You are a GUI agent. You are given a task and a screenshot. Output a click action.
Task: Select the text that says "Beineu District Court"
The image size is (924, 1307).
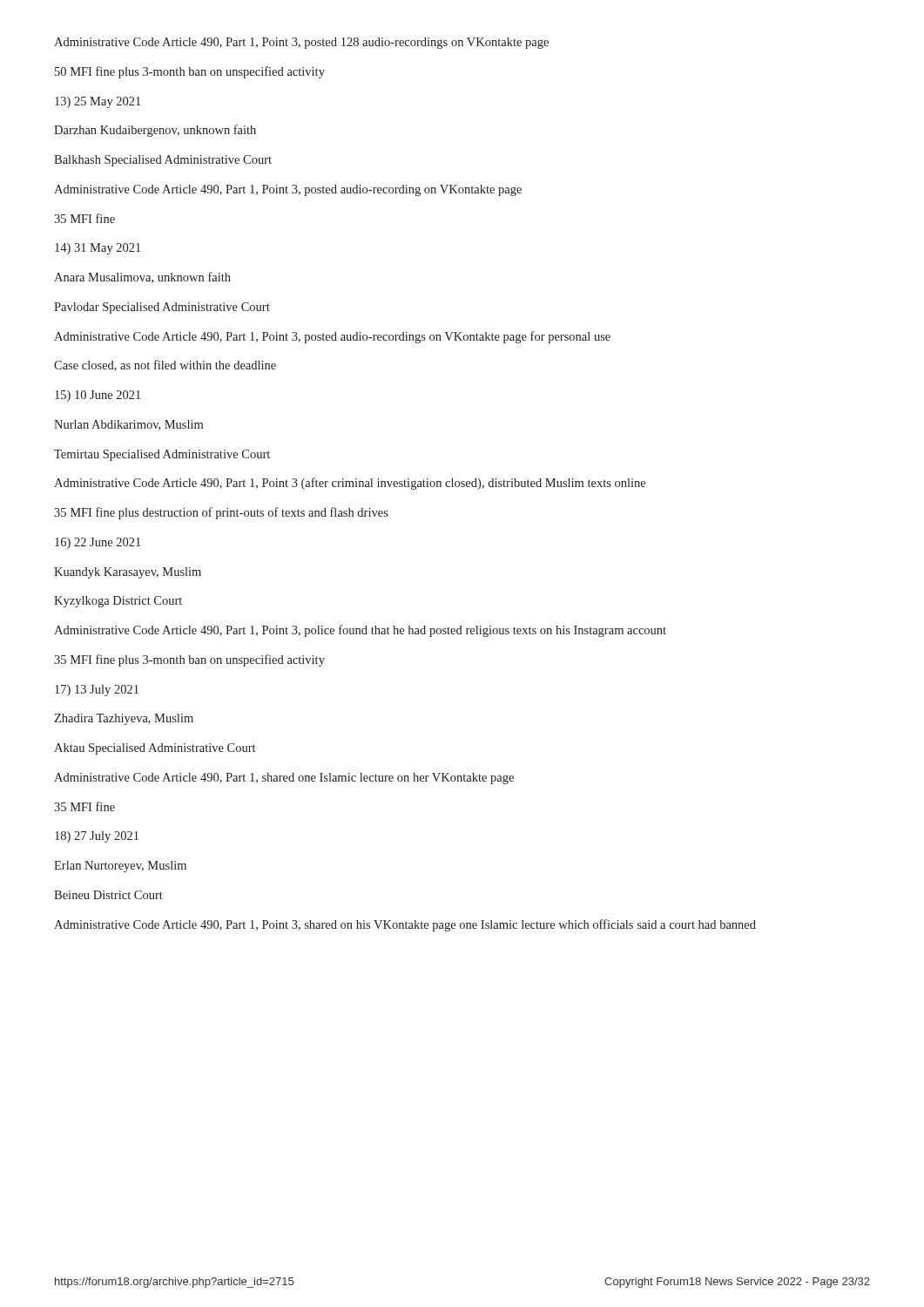tap(108, 895)
